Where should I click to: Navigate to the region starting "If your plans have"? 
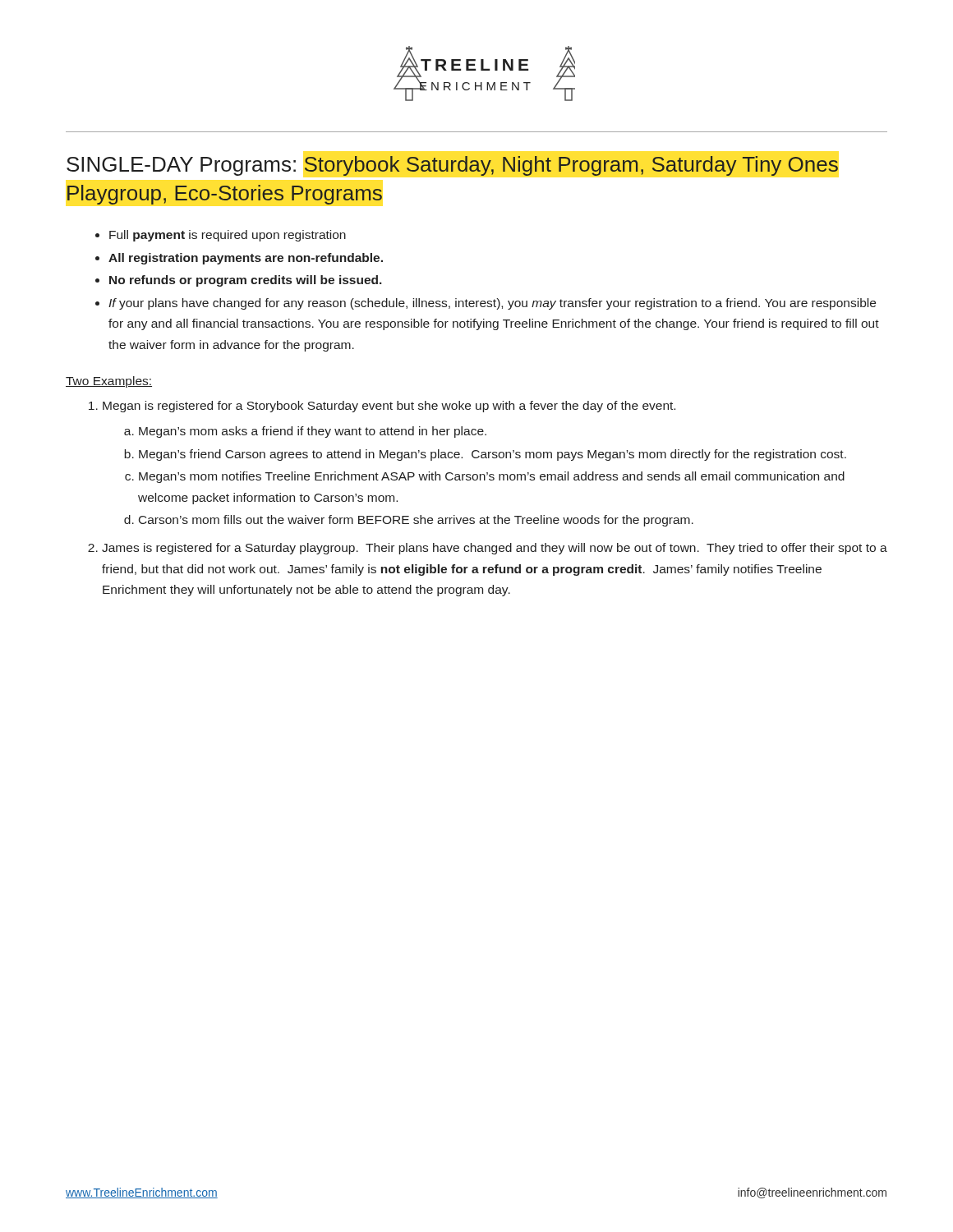[494, 324]
